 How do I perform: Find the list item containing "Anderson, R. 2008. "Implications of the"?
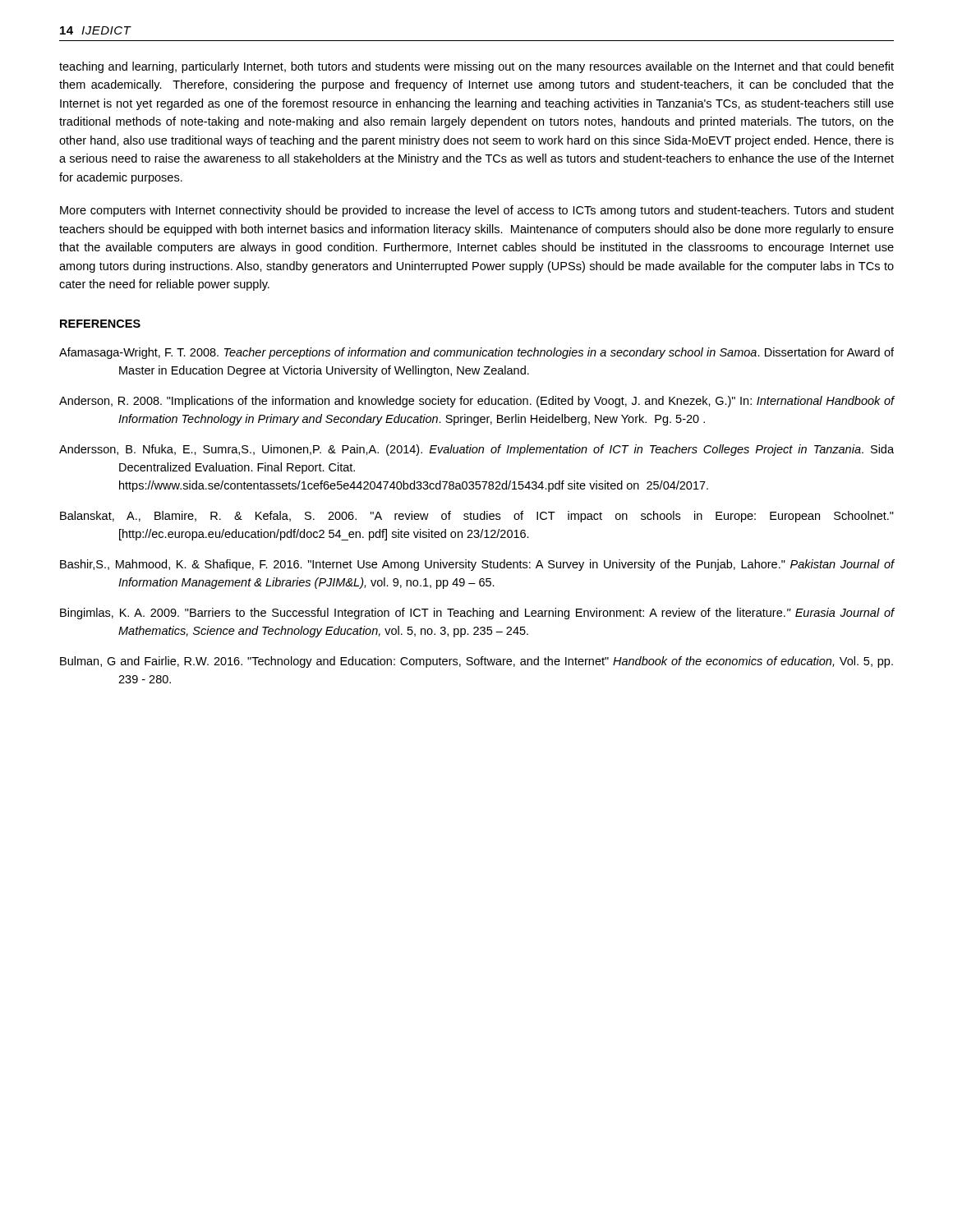476,410
